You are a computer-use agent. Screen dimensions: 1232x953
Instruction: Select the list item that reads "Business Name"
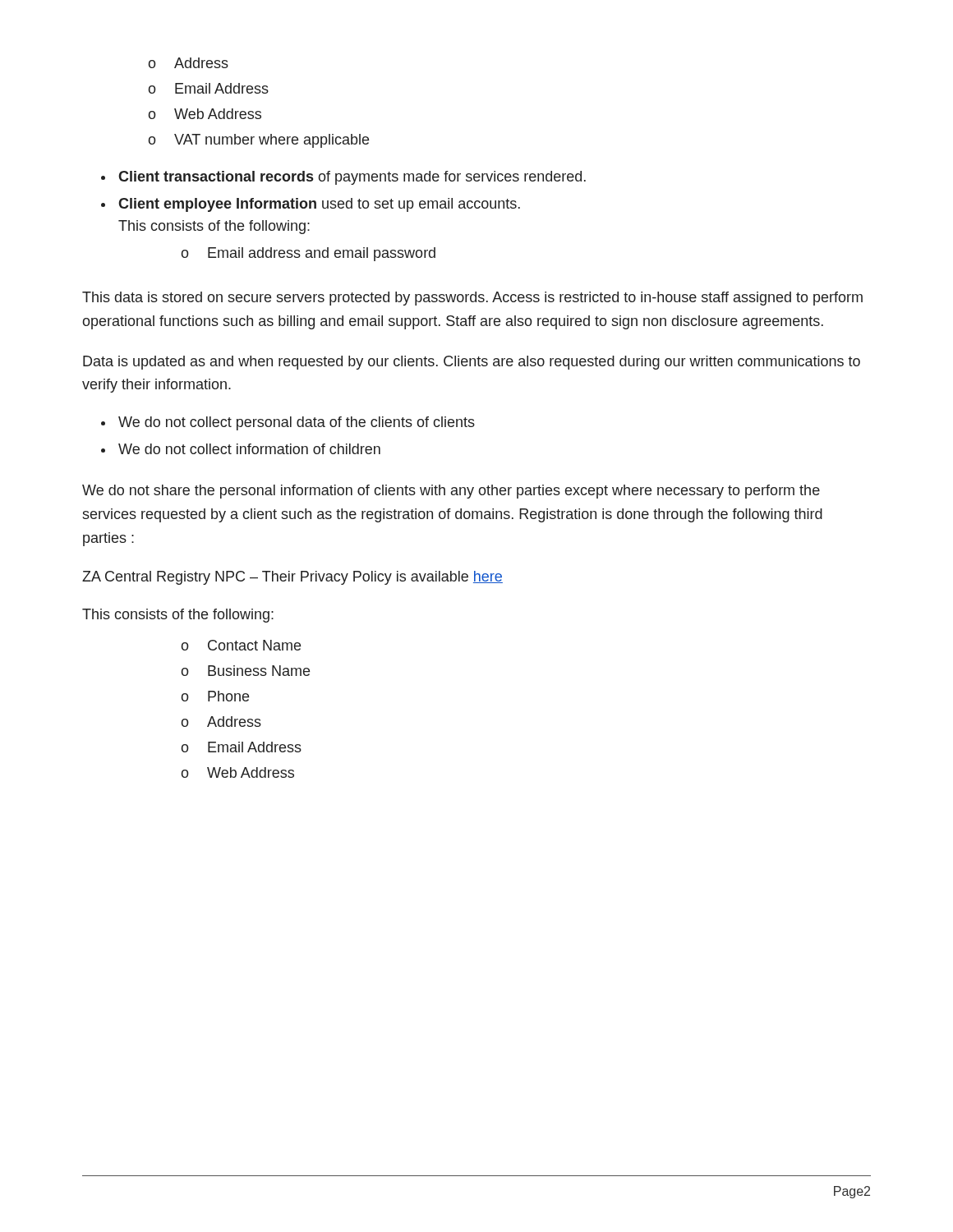coord(245,671)
